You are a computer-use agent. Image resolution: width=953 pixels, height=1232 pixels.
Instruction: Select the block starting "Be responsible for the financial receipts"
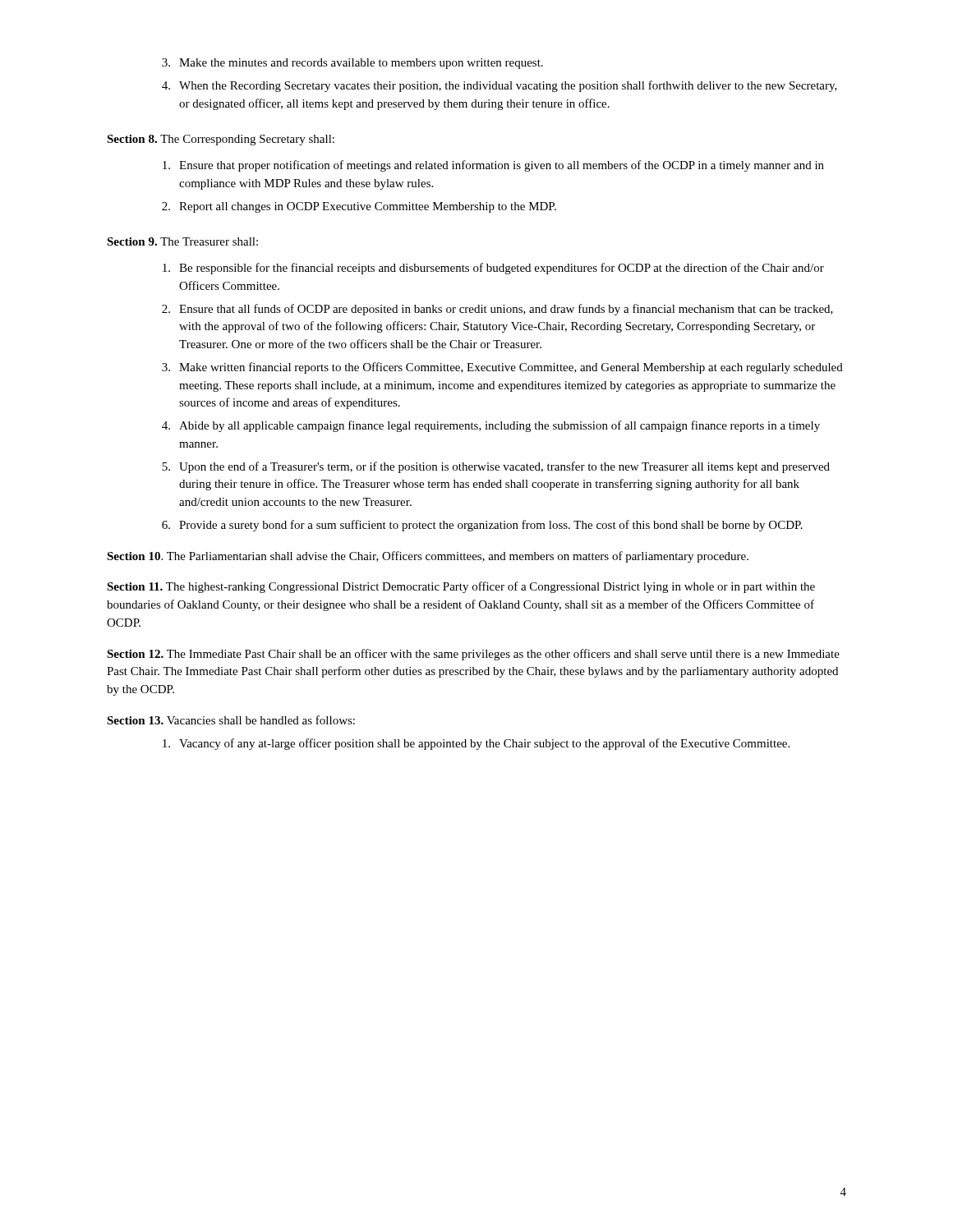pos(493,277)
